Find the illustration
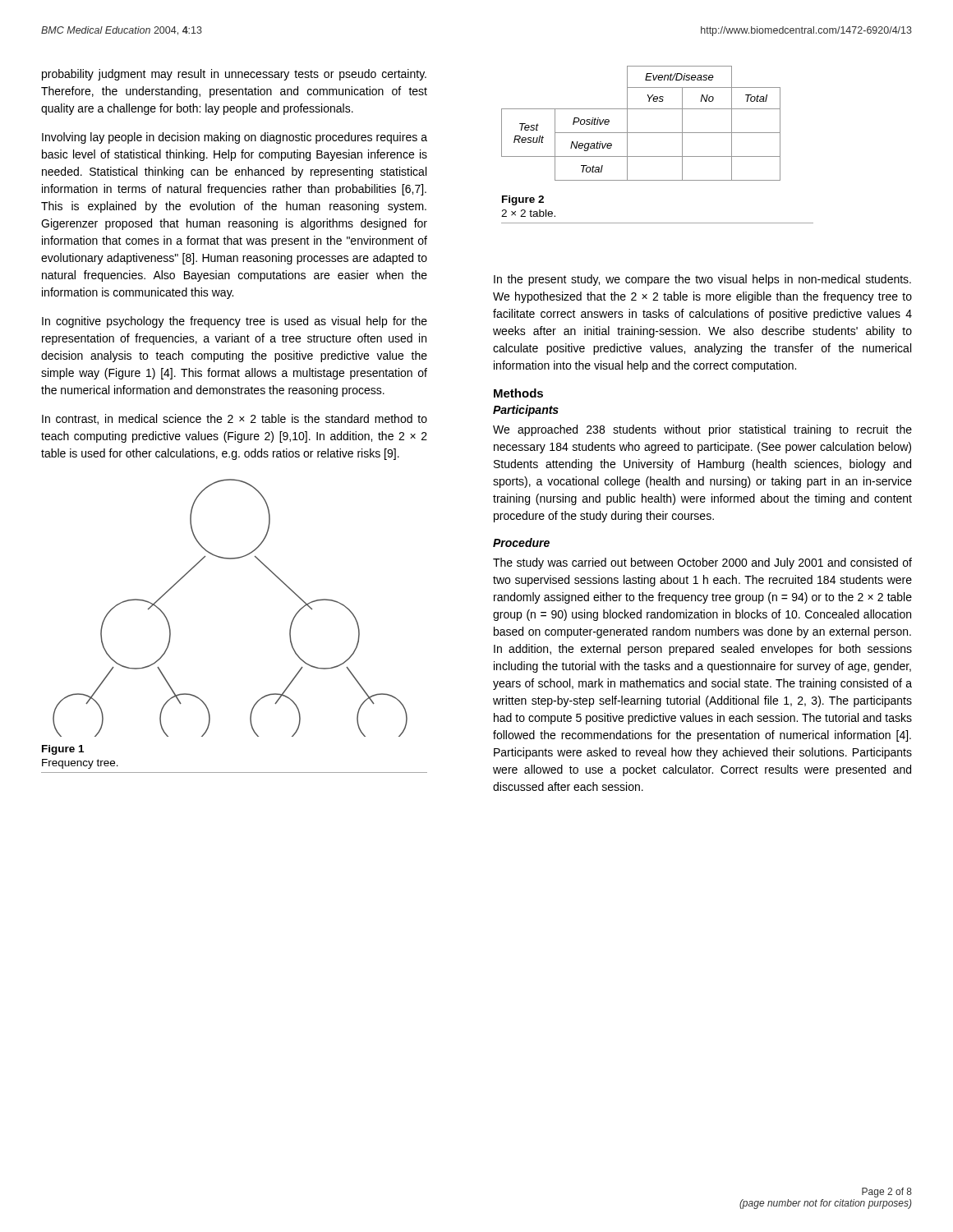This screenshot has width=953, height=1232. coord(234,607)
